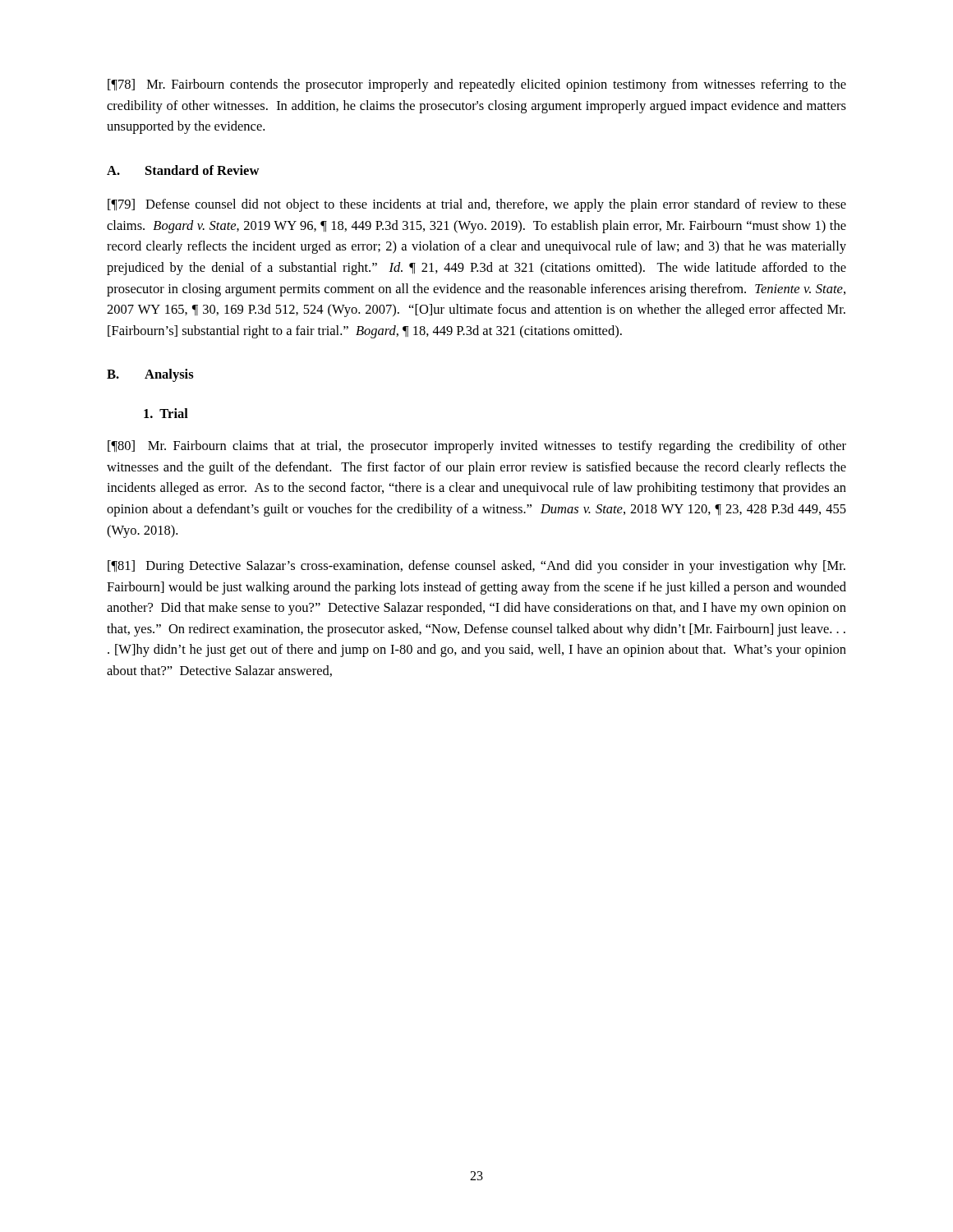Where does it say "A. Standard of Review"?
The image size is (953, 1232).
tap(183, 170)
